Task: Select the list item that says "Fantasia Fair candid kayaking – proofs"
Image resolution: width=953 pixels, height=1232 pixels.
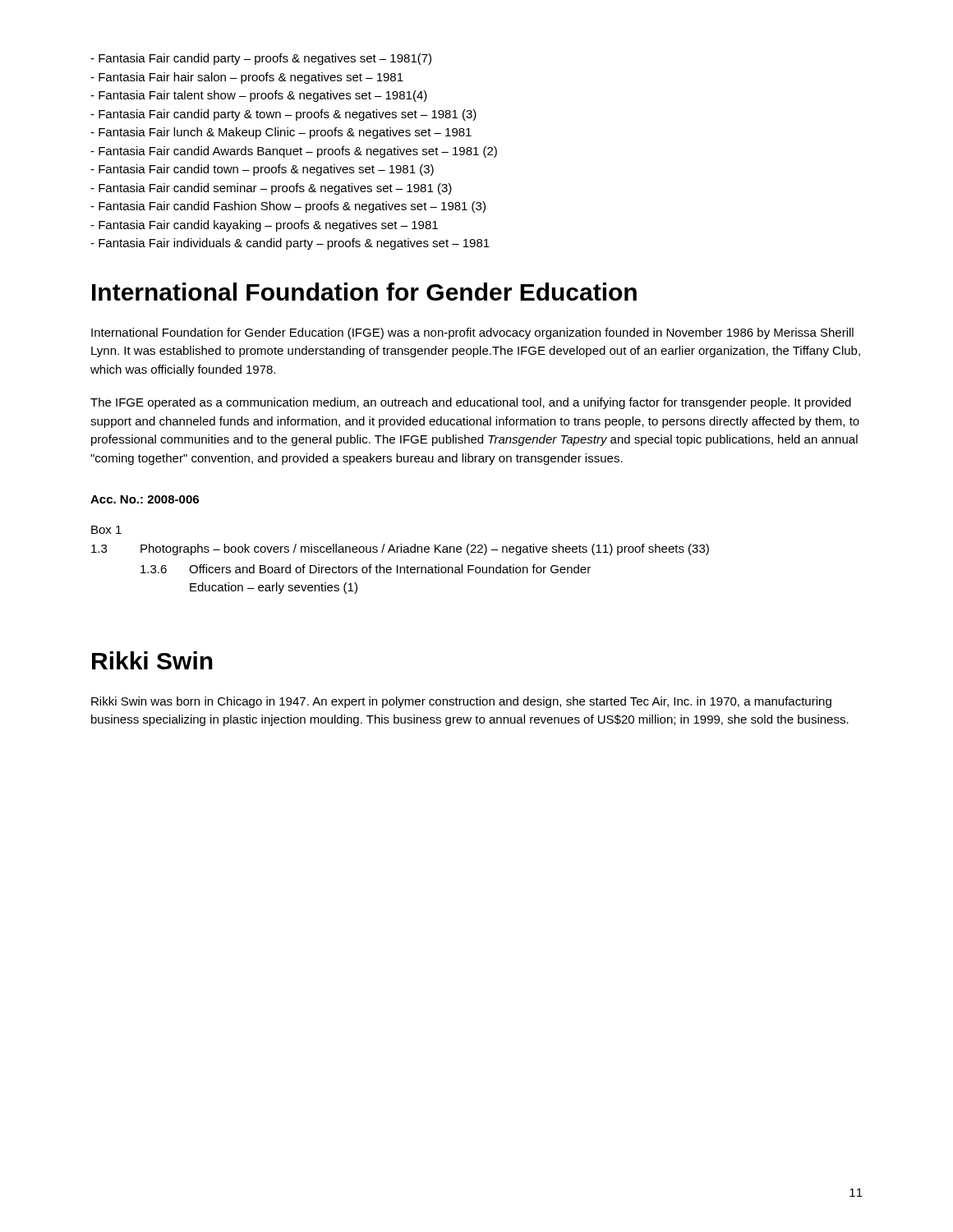Action: (x=264, y=224)
